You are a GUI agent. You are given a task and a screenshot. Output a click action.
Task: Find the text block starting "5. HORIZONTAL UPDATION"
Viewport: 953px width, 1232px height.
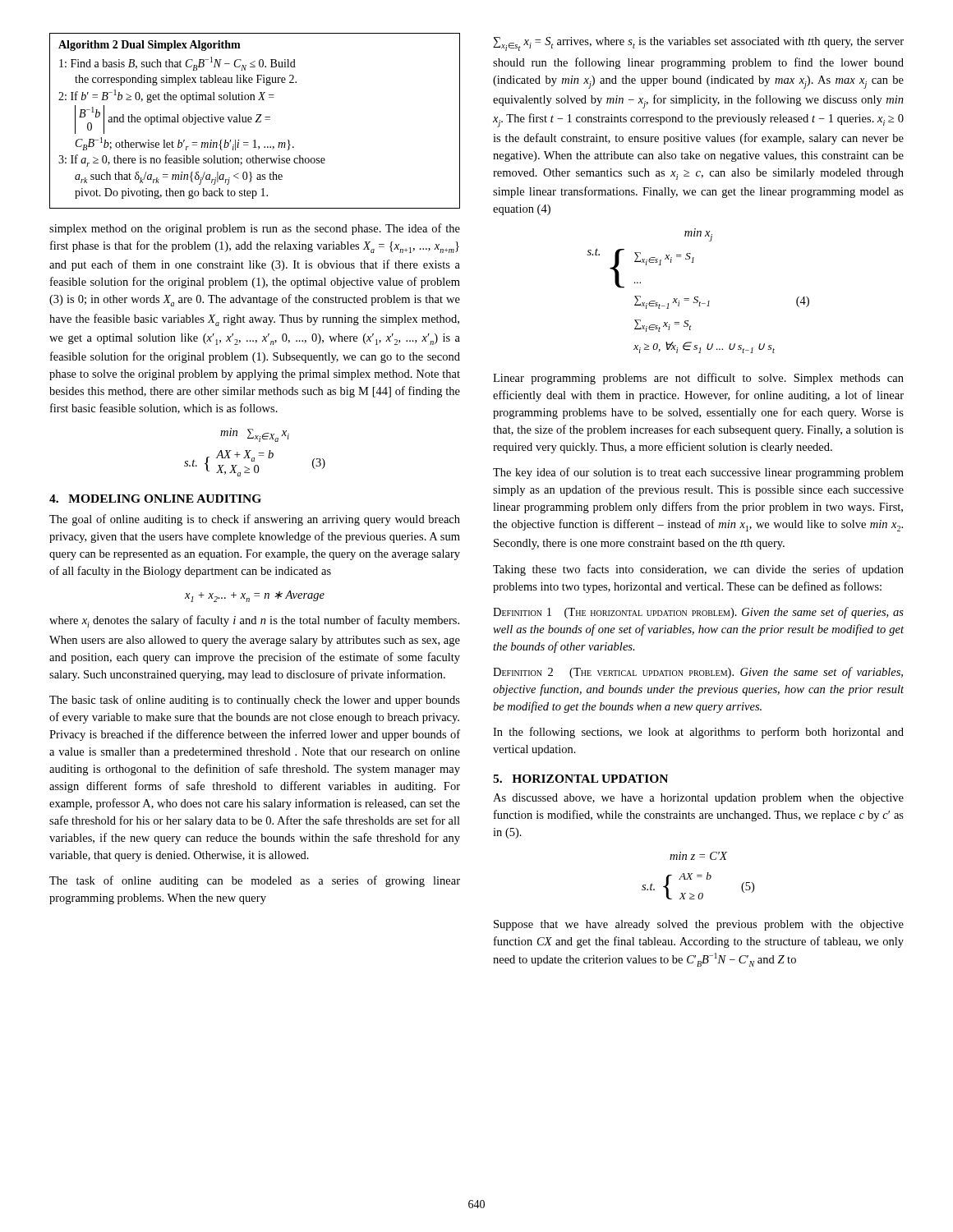tap(581, 778)
